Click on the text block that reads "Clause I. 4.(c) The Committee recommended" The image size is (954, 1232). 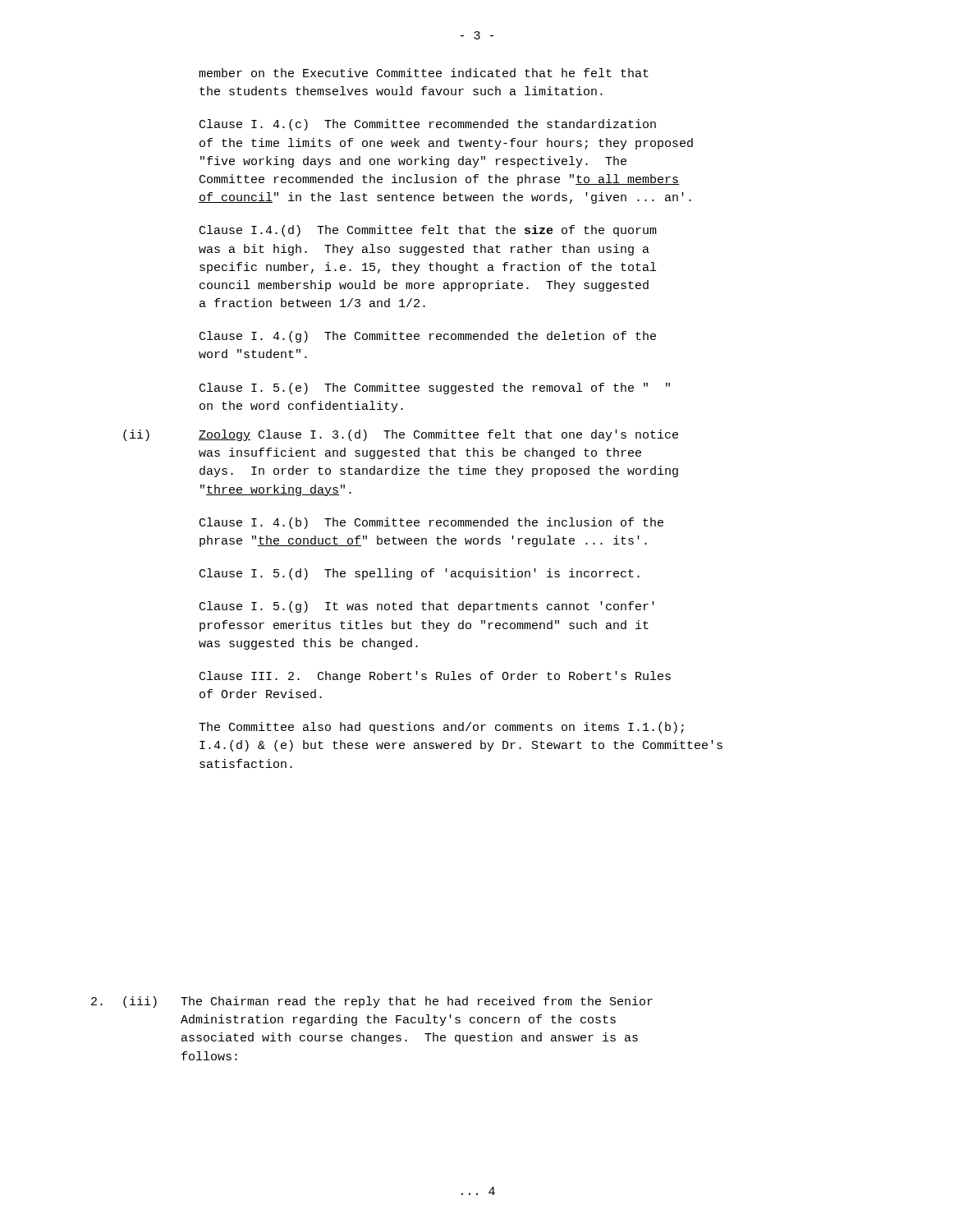click(446, 162)
